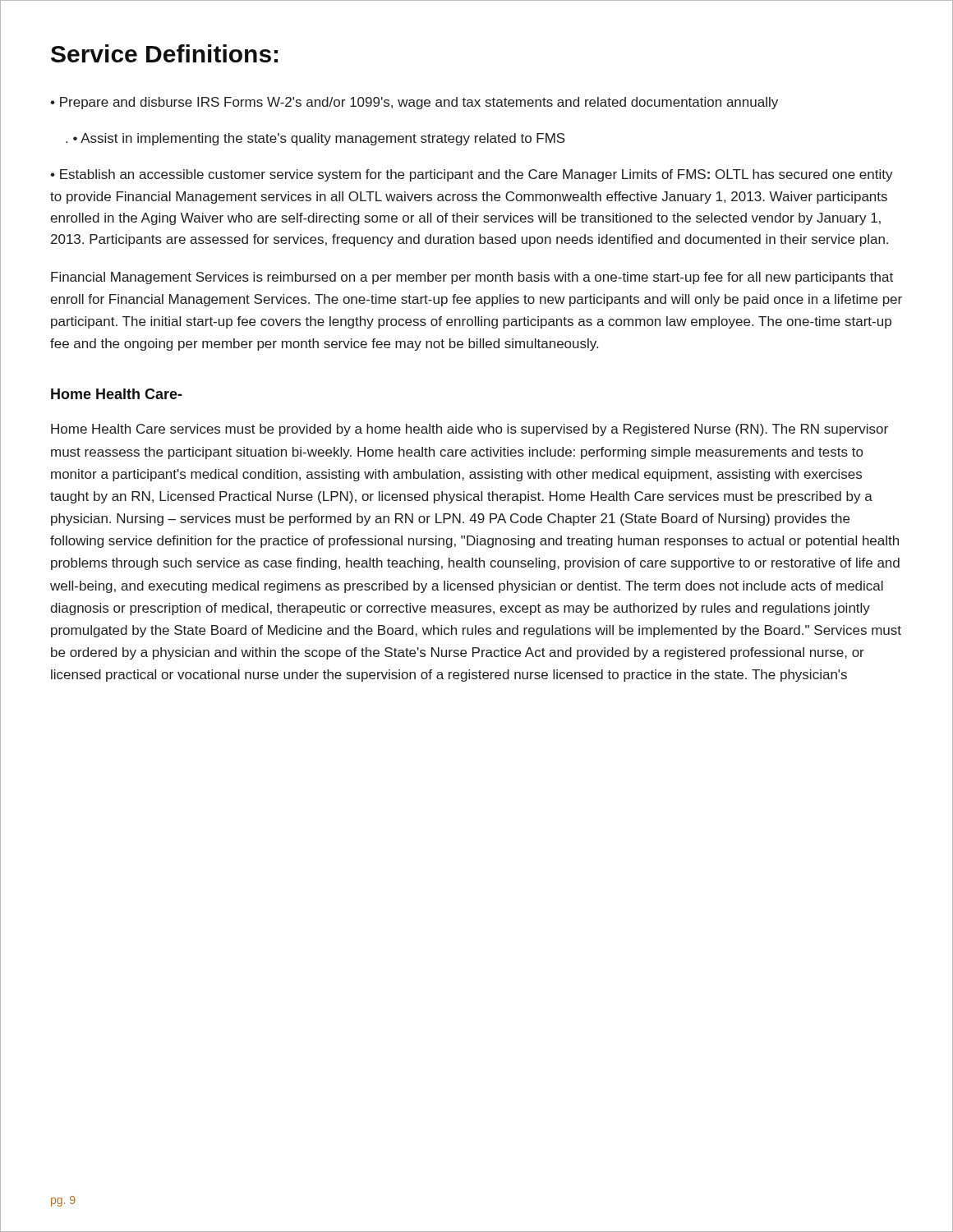Where is the passage that starts "• Establish an accessible customer service system for"?
The height and width of the screenshot is (1232, 953).
tap(471, 207)
